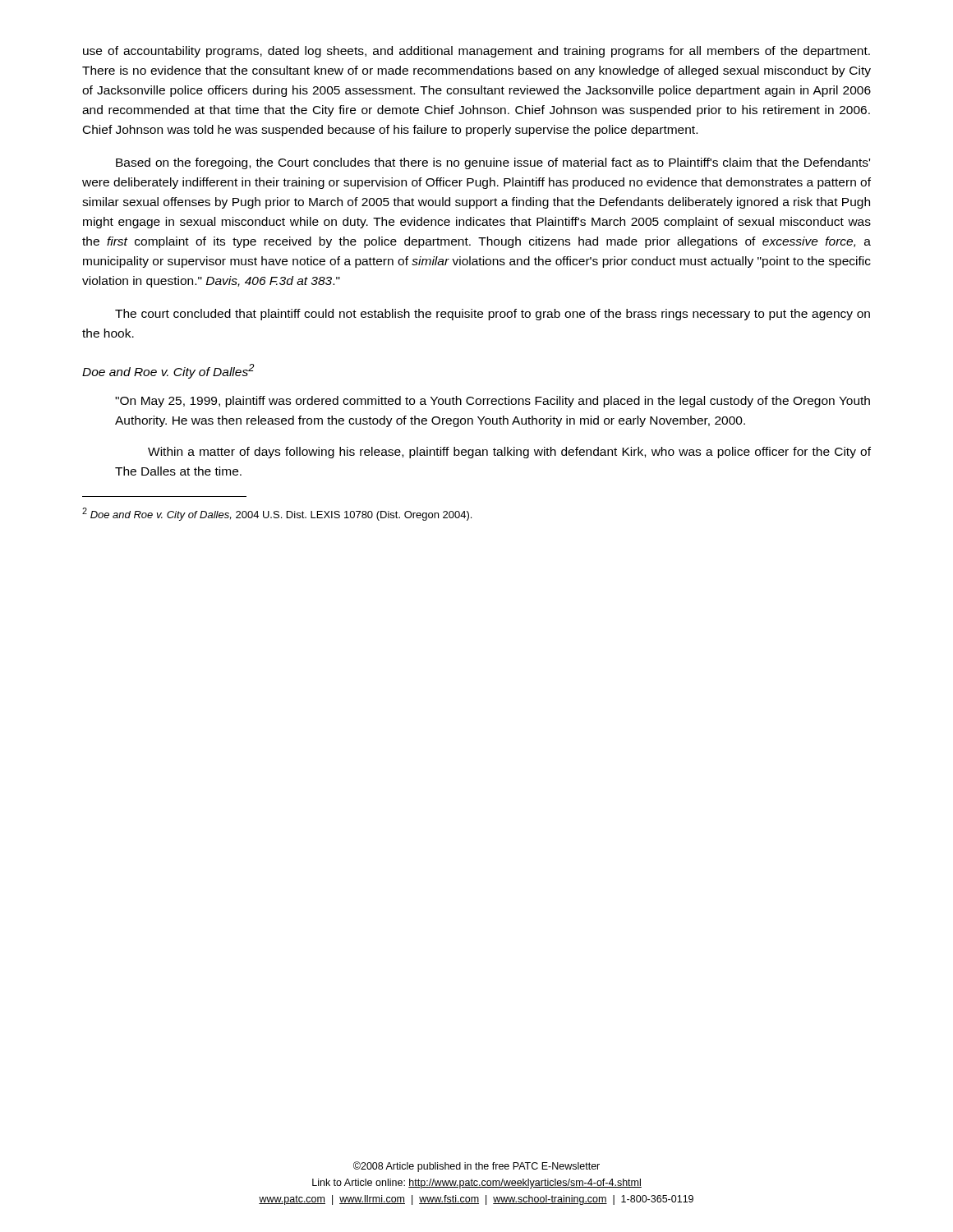The width and height of the screenshot is (953, 1232).
Task: Click the passage that begins "Based on the foregoing, the"
Action: coord(476,222)
